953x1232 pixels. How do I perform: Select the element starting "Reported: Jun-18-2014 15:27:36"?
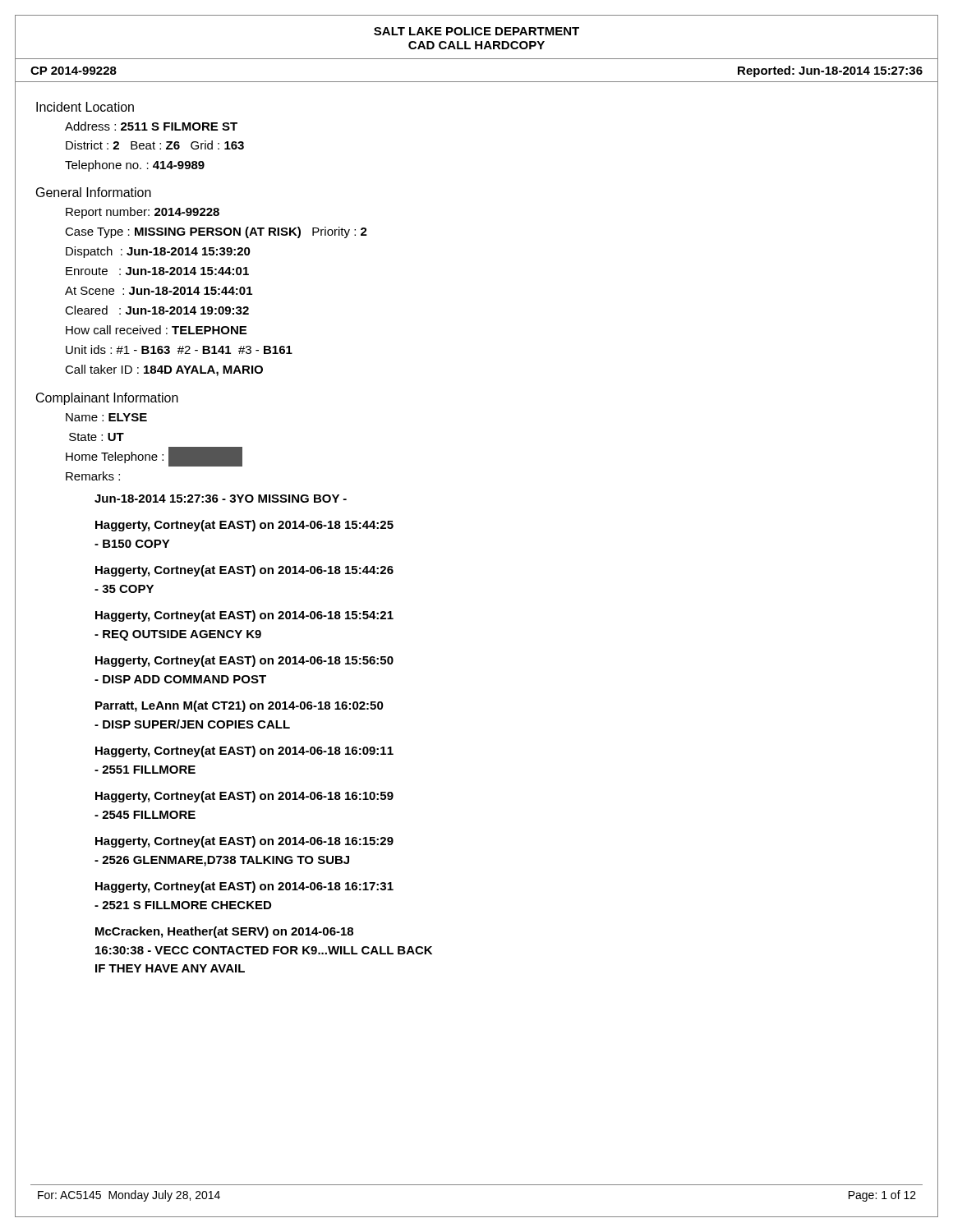click(830, 70)
